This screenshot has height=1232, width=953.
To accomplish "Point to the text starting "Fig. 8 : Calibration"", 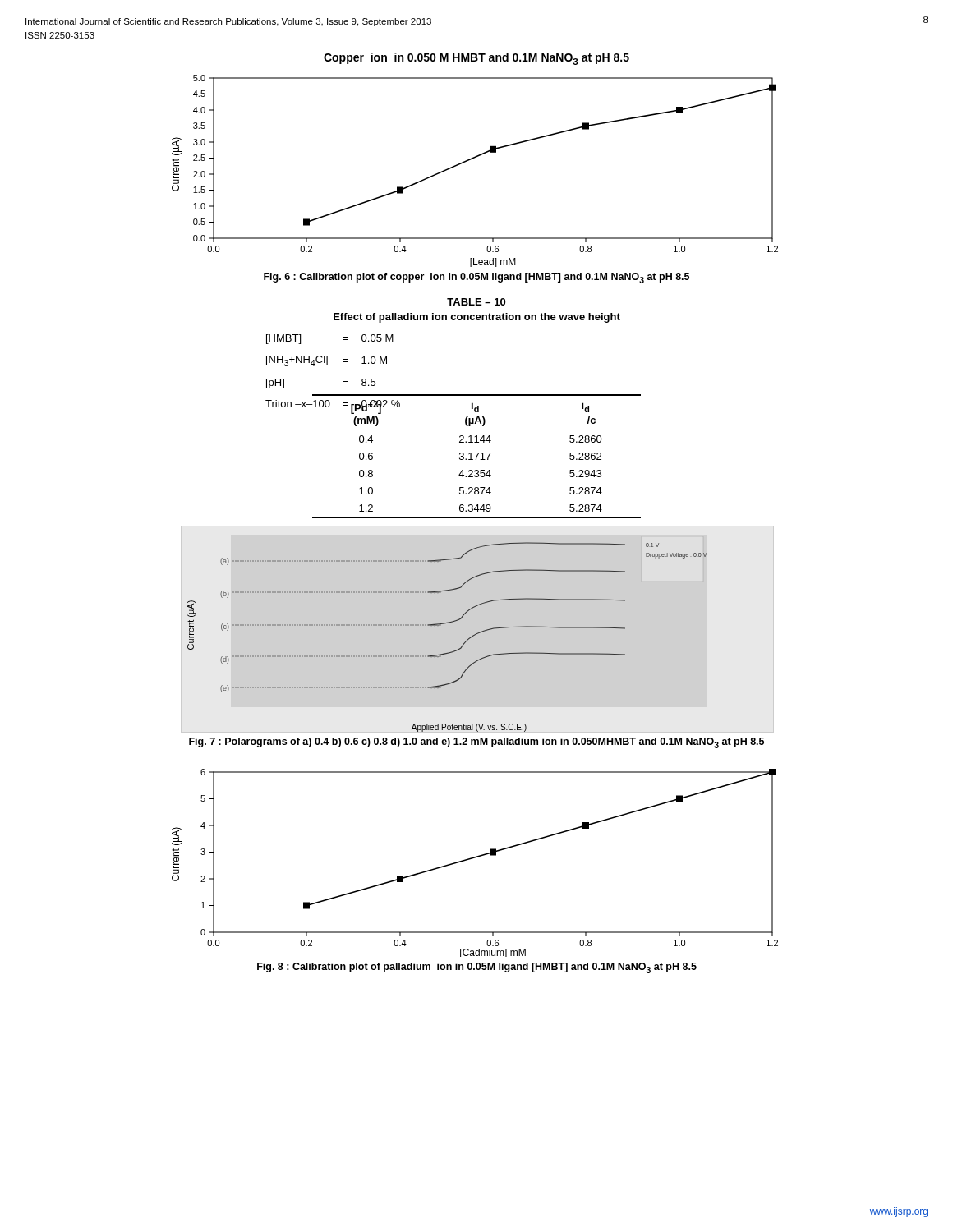I will point(476,968).
